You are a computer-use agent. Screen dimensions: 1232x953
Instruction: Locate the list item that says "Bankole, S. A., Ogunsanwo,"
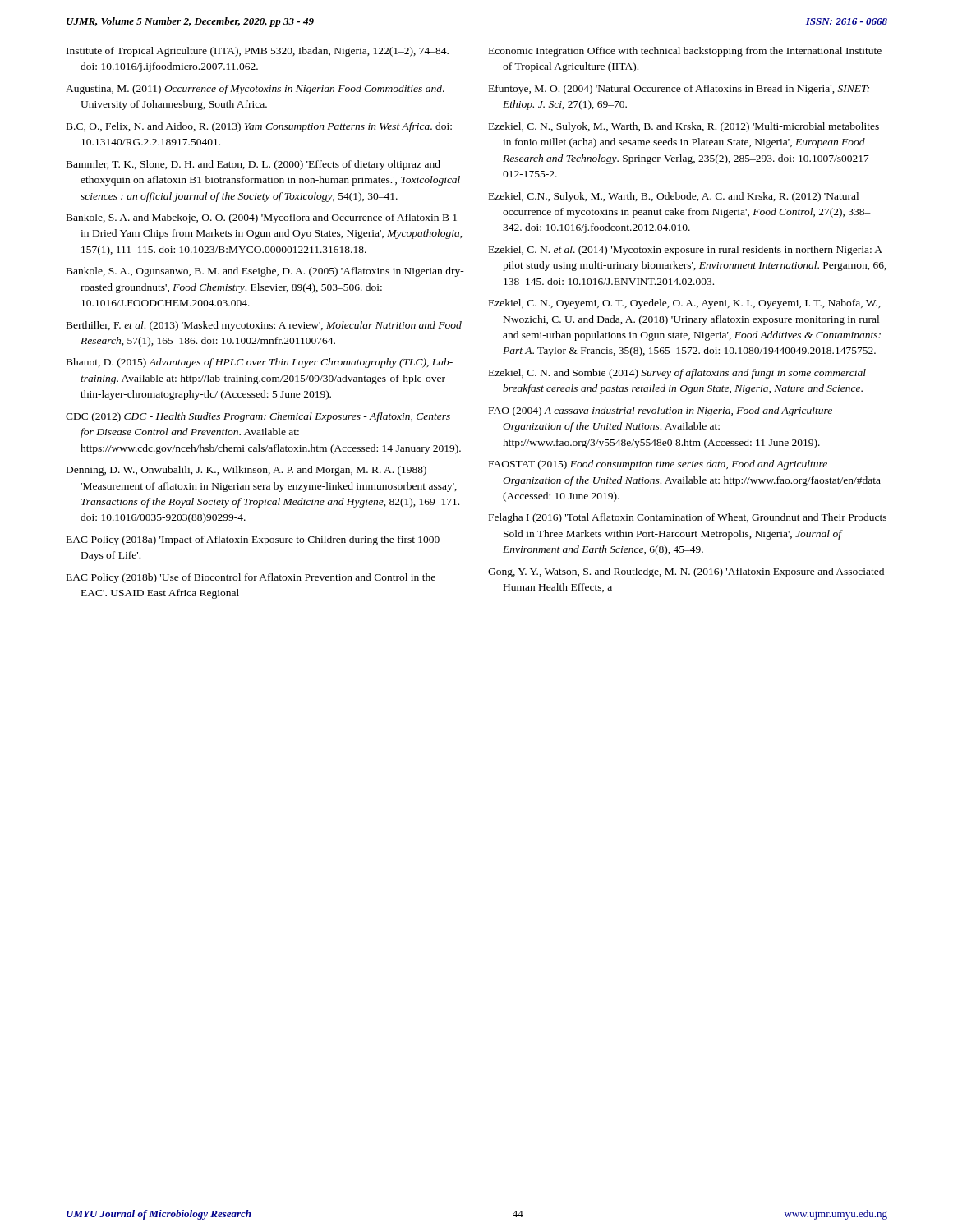265,287
